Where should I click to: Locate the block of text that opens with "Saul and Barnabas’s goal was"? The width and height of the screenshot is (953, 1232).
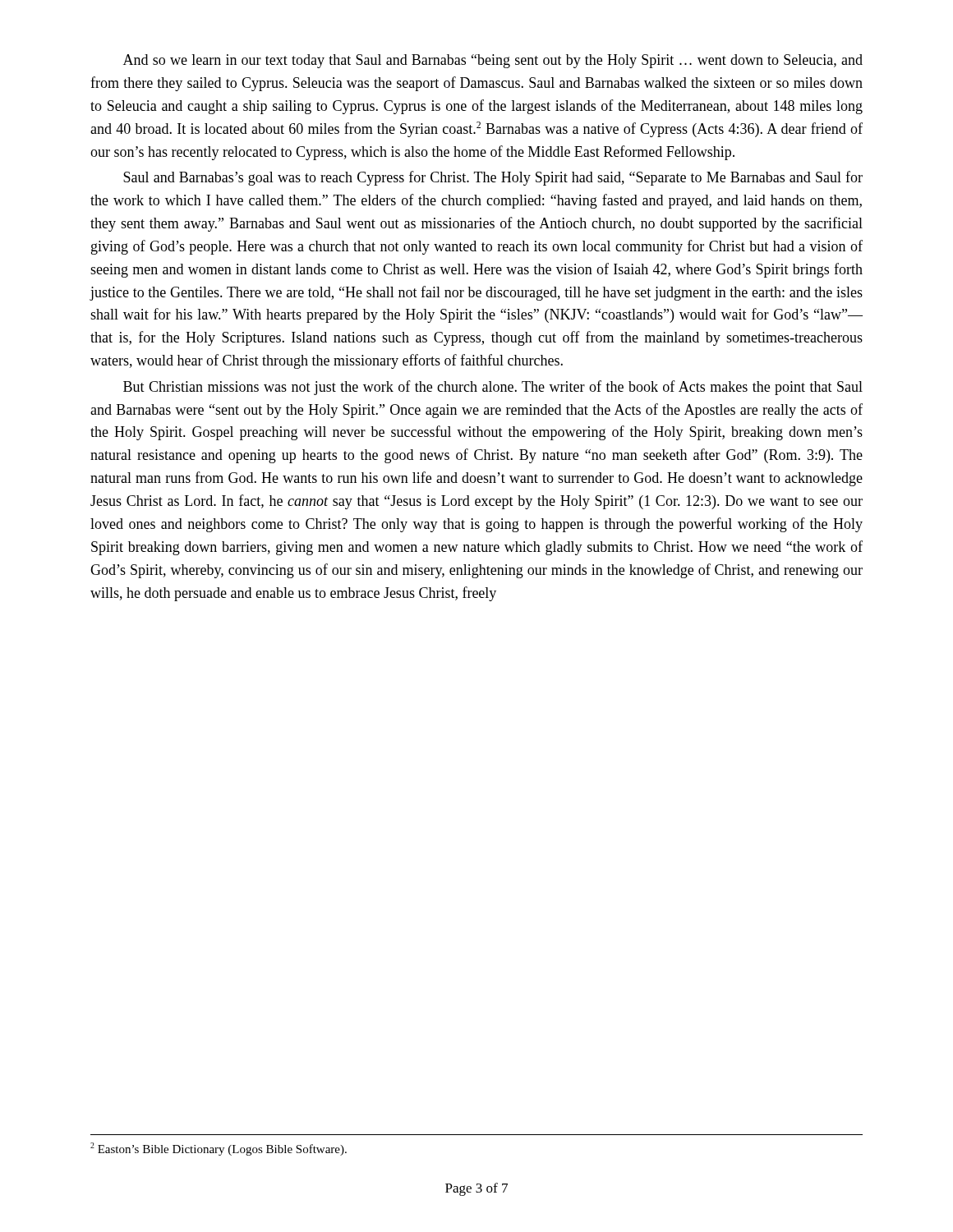coord(476,270)
